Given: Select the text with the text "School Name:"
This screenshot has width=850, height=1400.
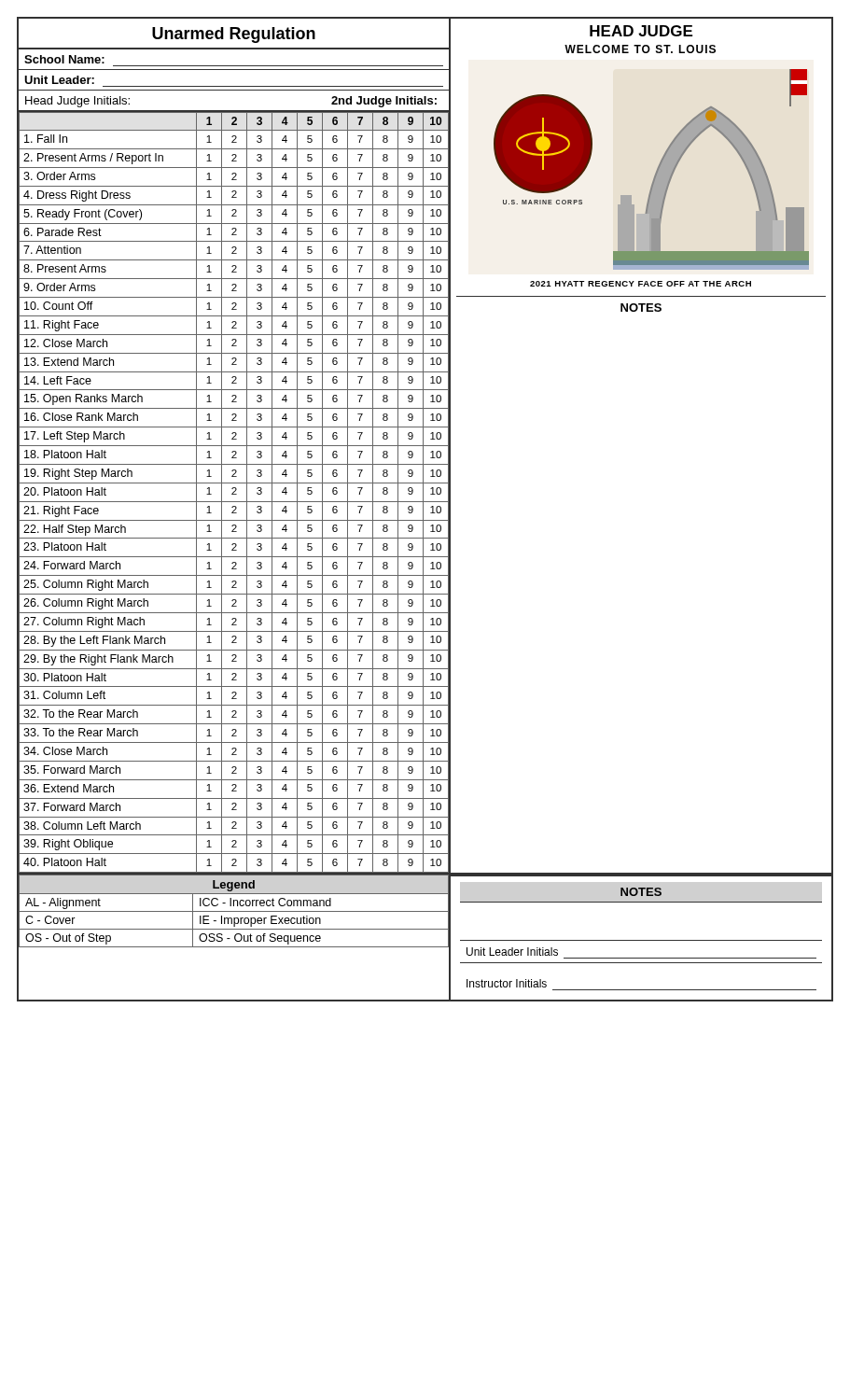Looking at the screenshot, I should [65, 59].
